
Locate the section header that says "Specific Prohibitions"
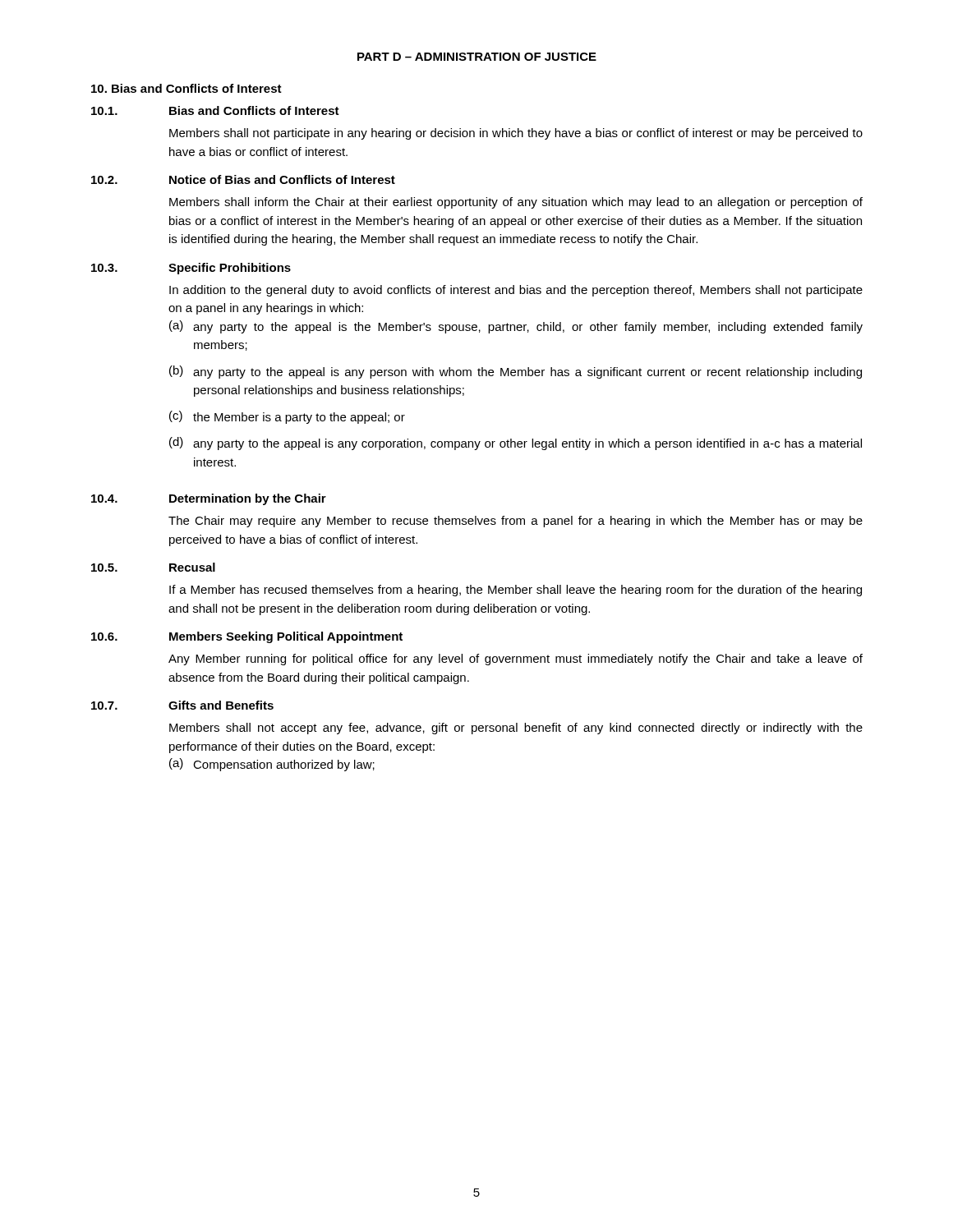tap(230, 267)
